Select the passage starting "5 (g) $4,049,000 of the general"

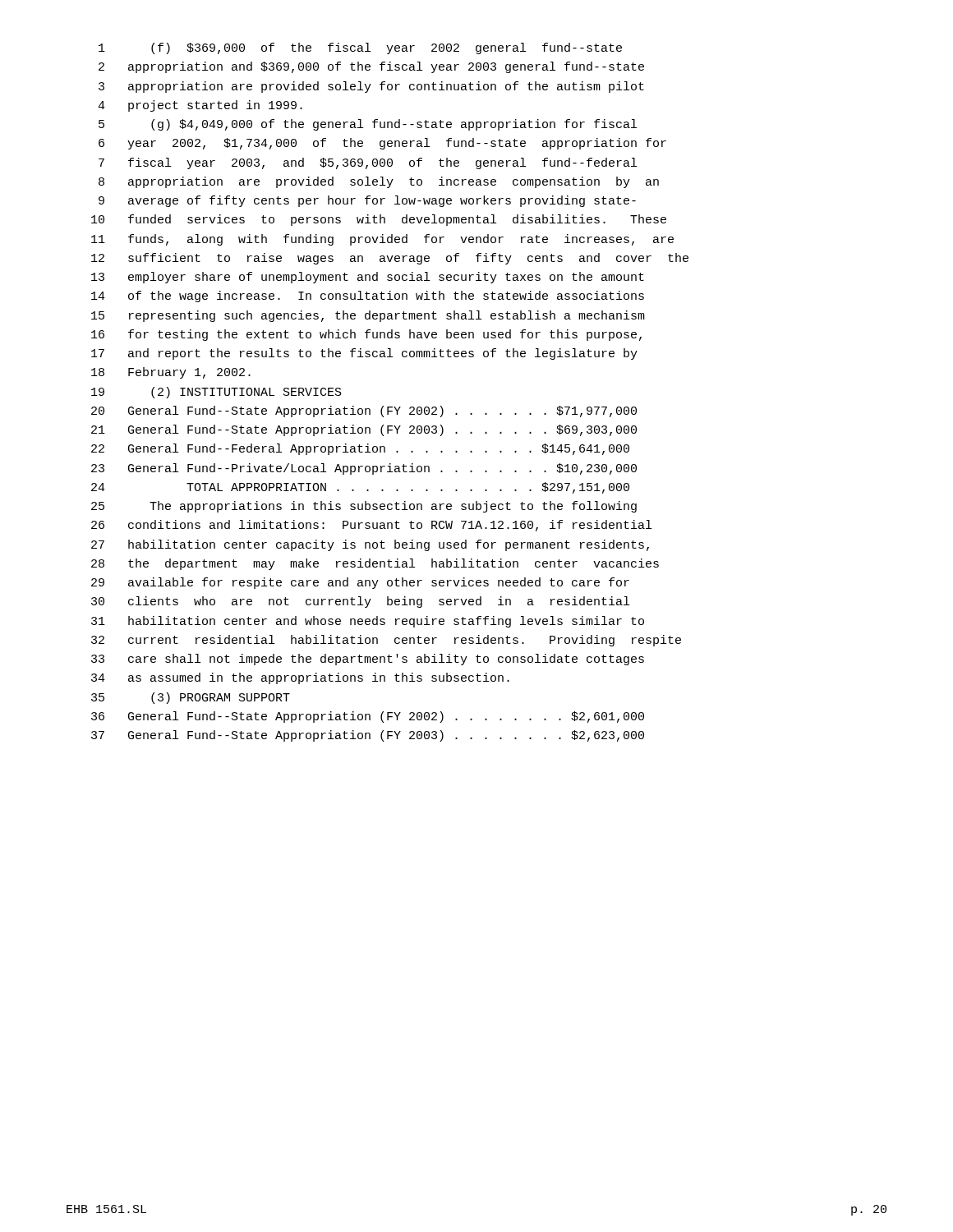[x=476, y=249]
